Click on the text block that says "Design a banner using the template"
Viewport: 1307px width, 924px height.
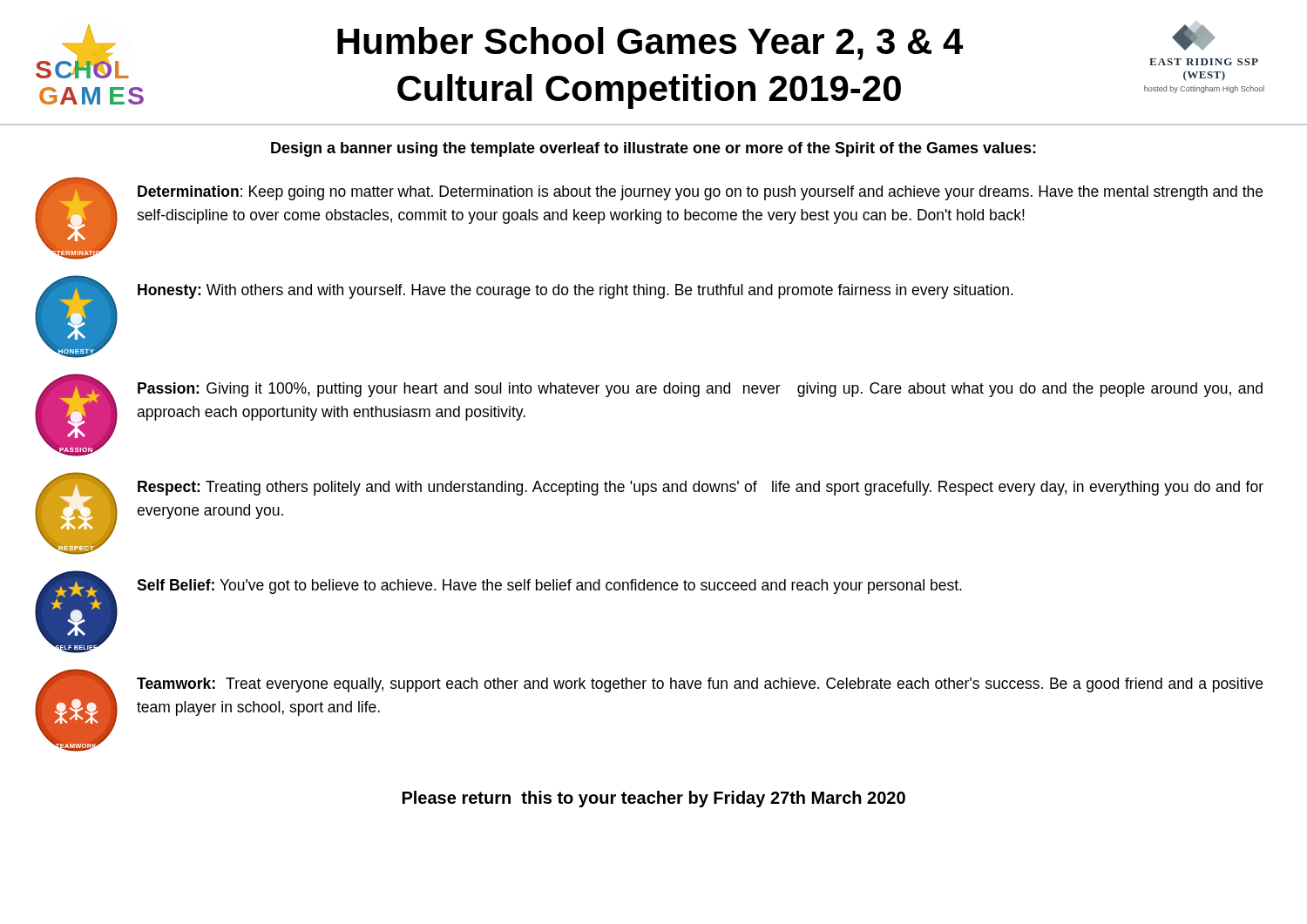pos(654,148)
